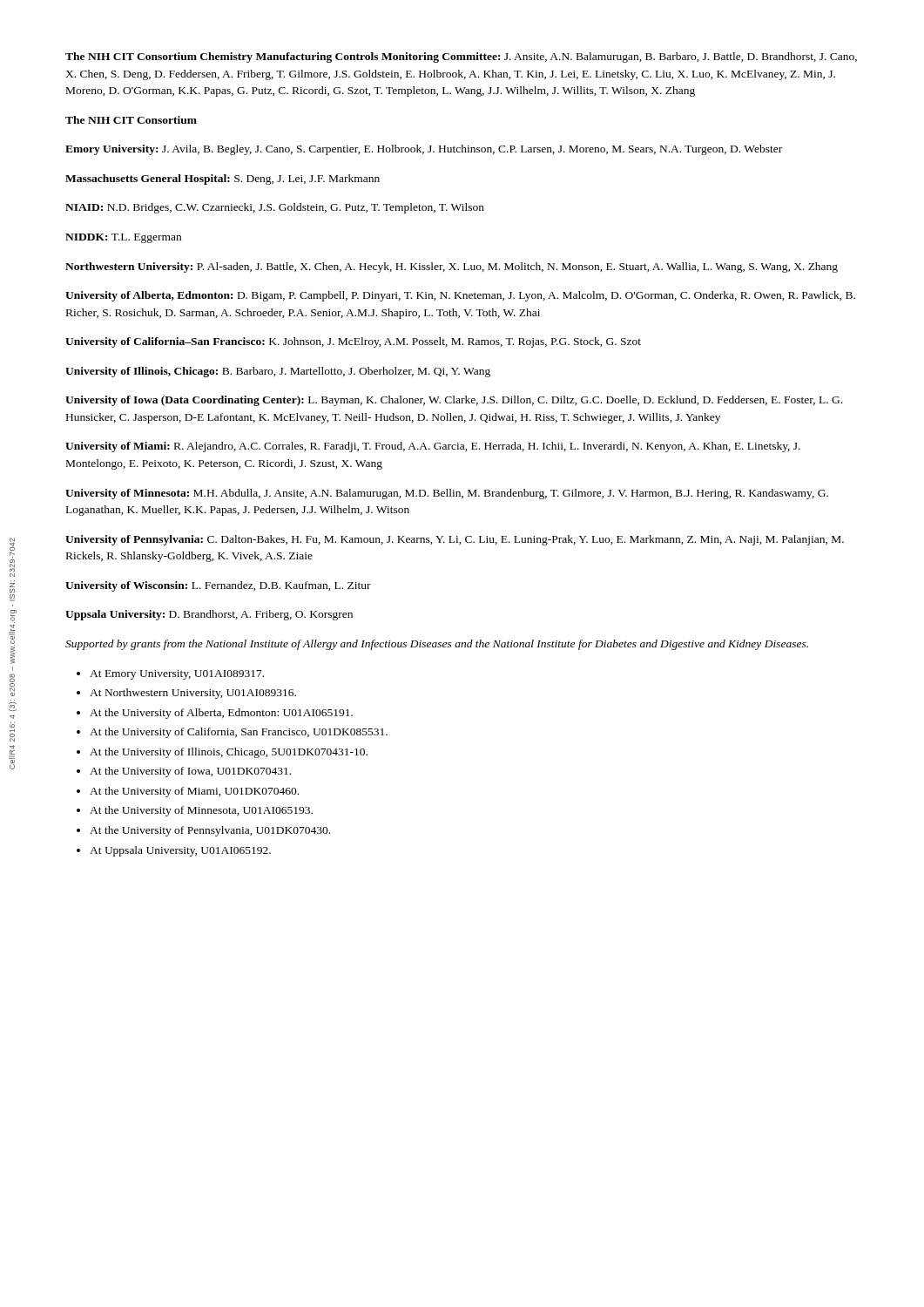Point to the passage starting "University of Wisconsin: L."
924x1307 pixels.
click(218, 585)
